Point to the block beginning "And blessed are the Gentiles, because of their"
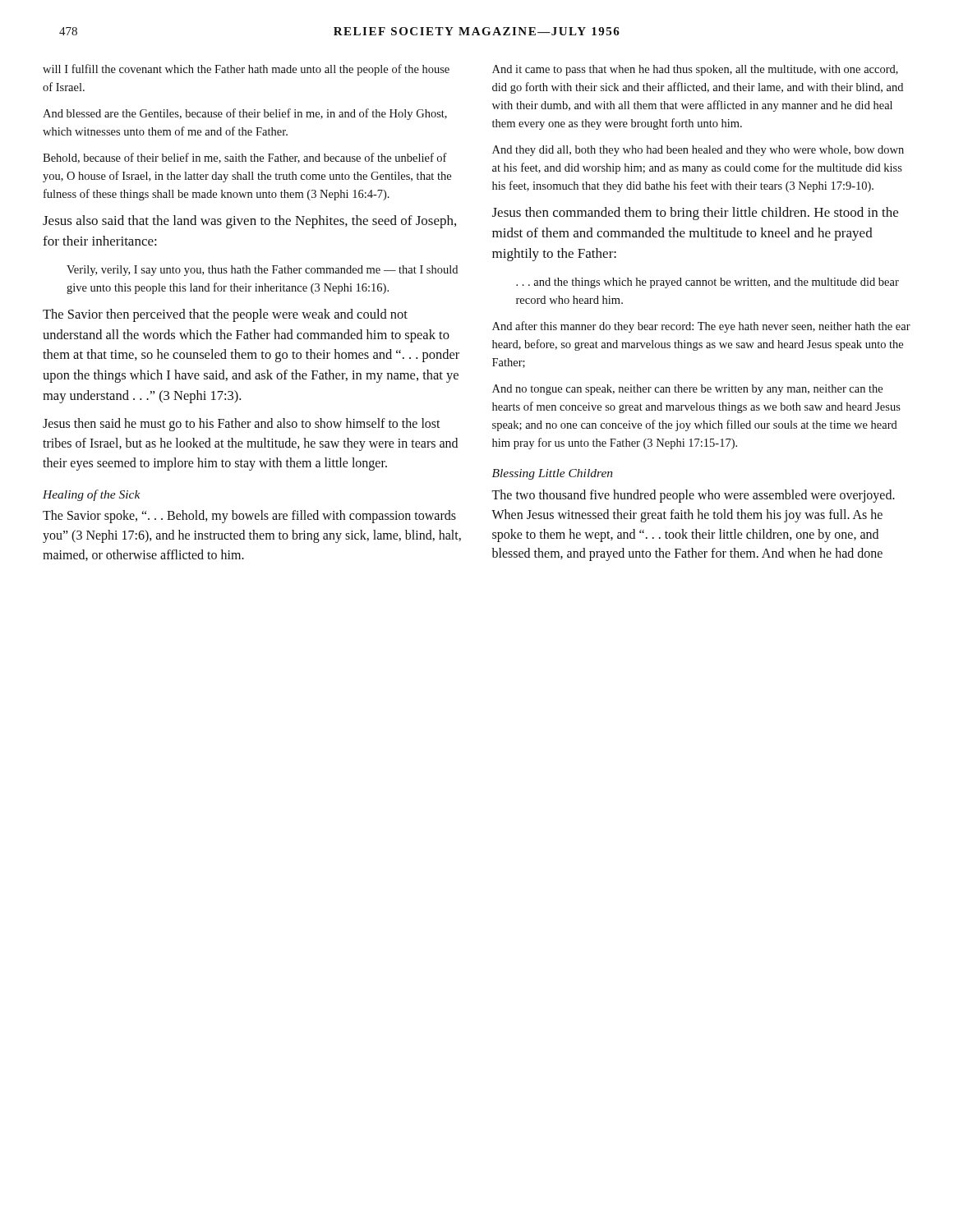 click(252, 122)
